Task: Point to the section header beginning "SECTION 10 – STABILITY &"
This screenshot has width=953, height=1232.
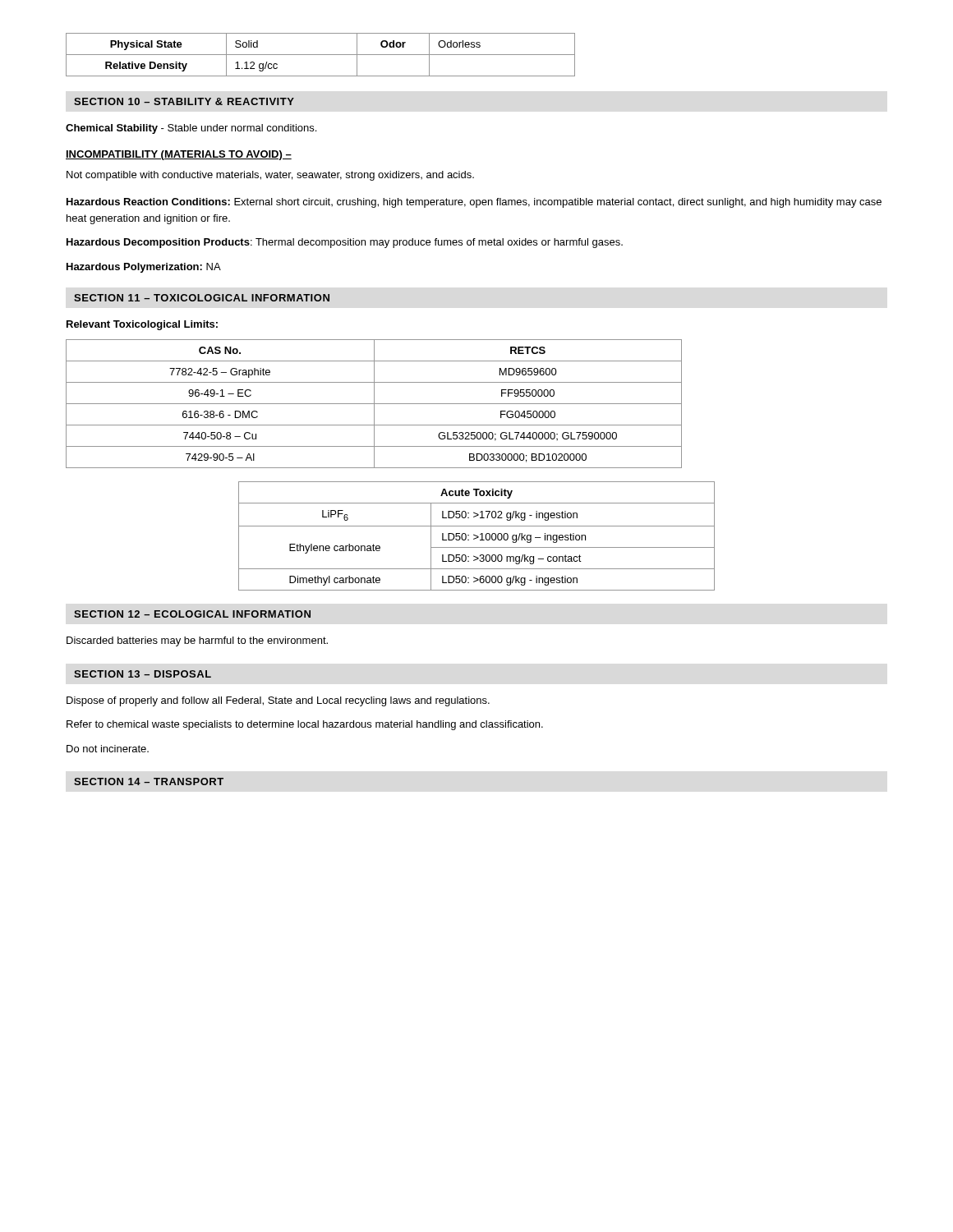Action: point(184,101)
